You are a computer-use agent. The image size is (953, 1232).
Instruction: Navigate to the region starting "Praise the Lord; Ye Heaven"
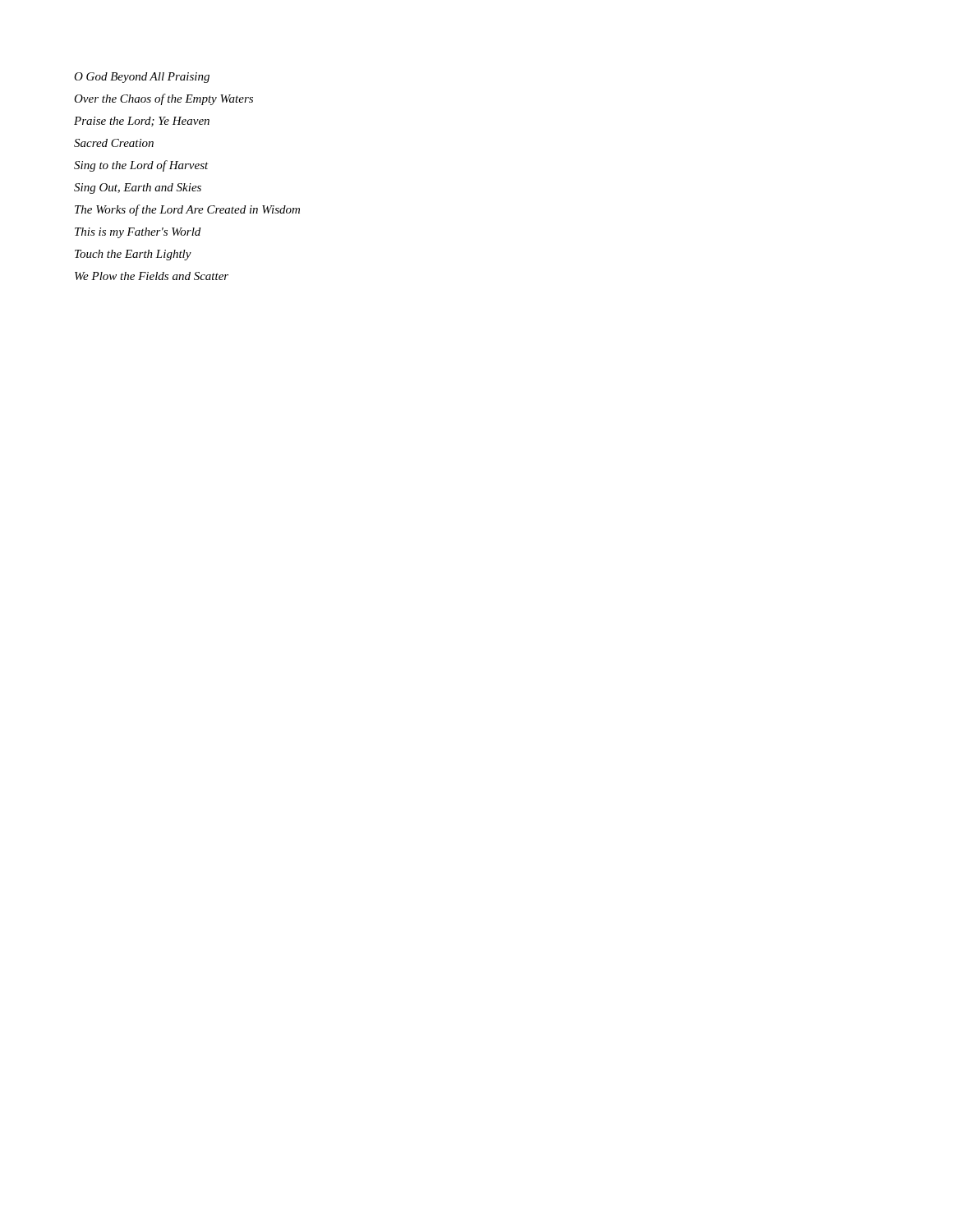pos(142,121)
